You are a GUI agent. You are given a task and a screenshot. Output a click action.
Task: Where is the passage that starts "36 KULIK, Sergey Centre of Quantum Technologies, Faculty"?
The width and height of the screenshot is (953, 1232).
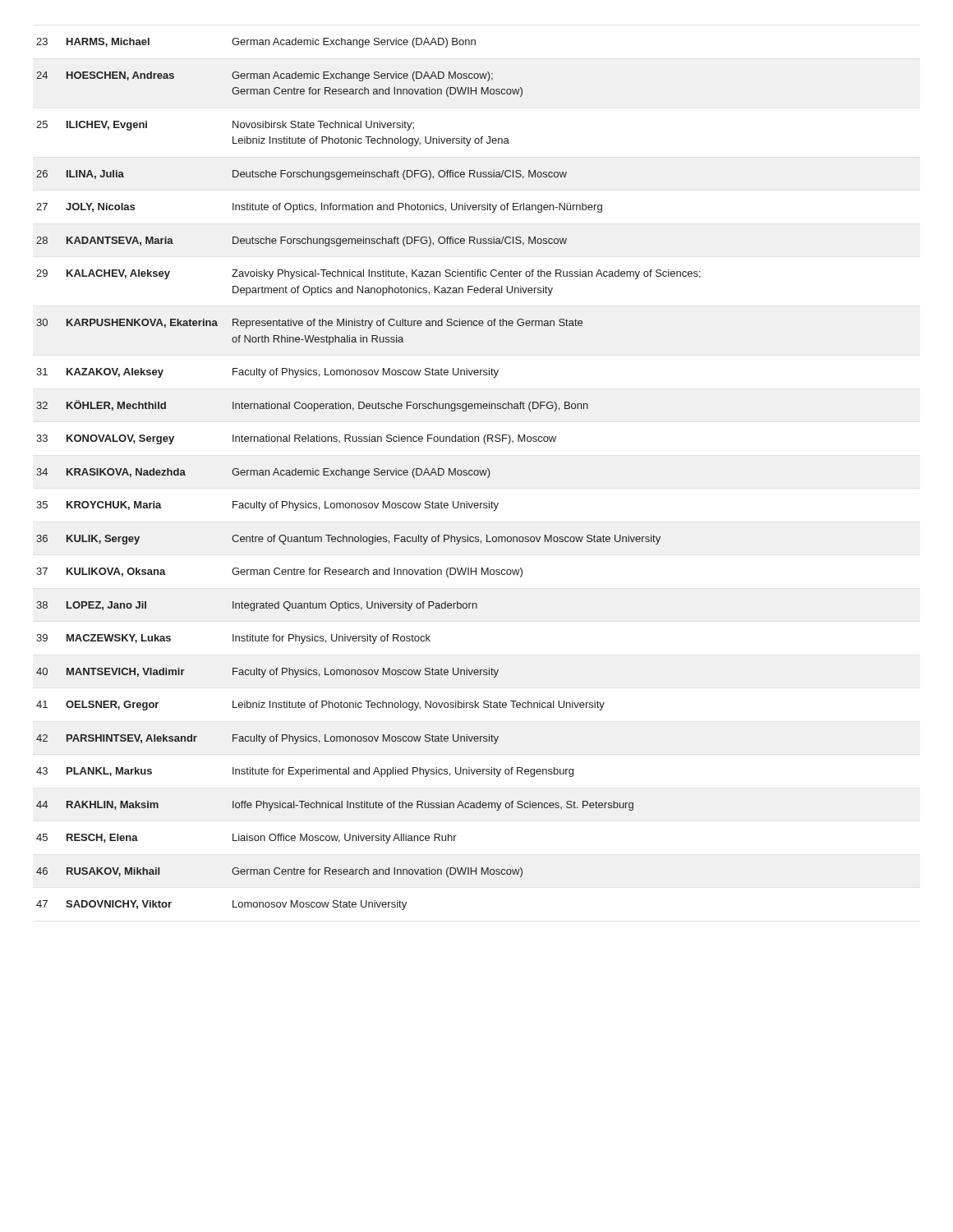[476, 538]
